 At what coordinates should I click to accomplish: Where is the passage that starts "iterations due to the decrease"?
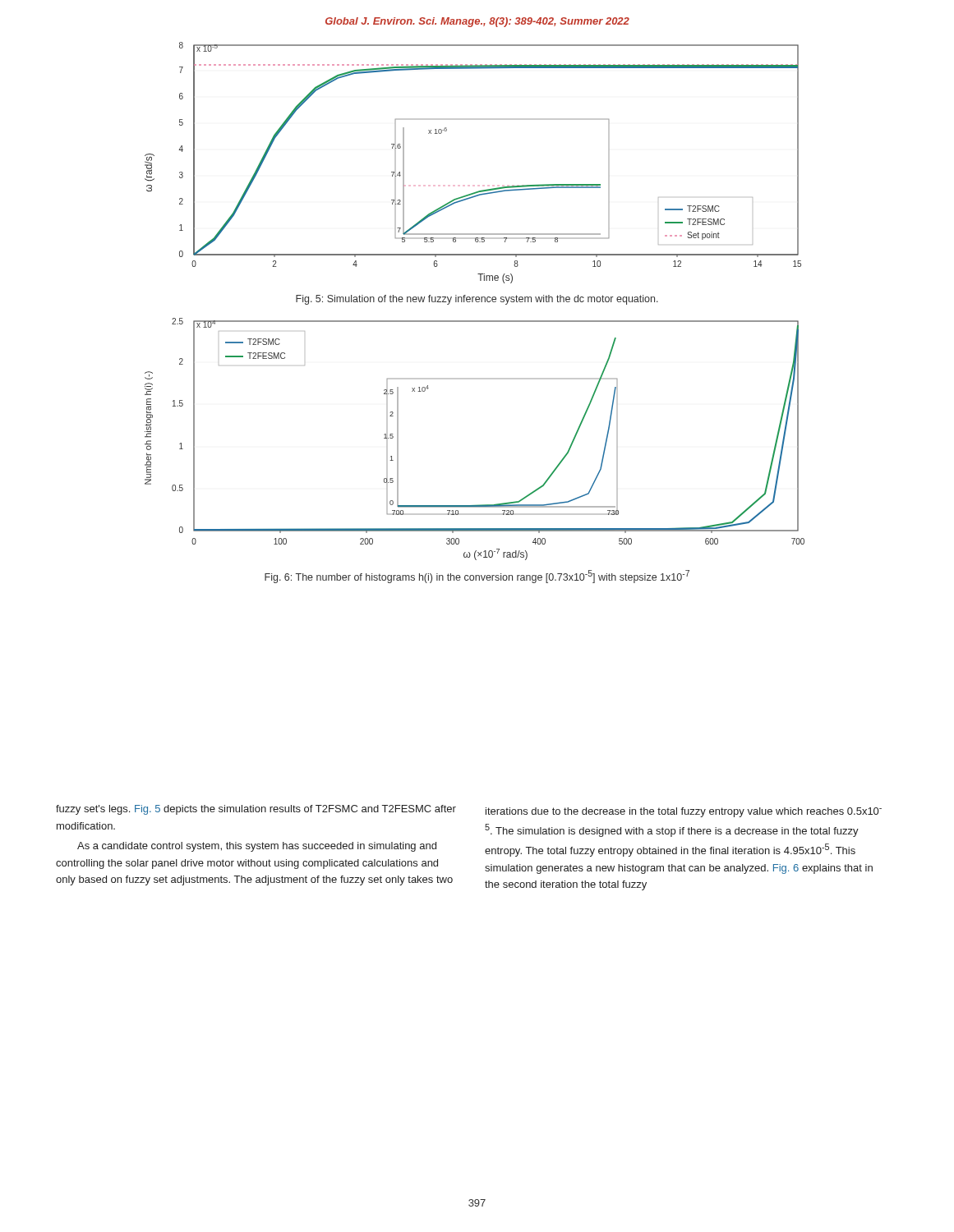683,846
